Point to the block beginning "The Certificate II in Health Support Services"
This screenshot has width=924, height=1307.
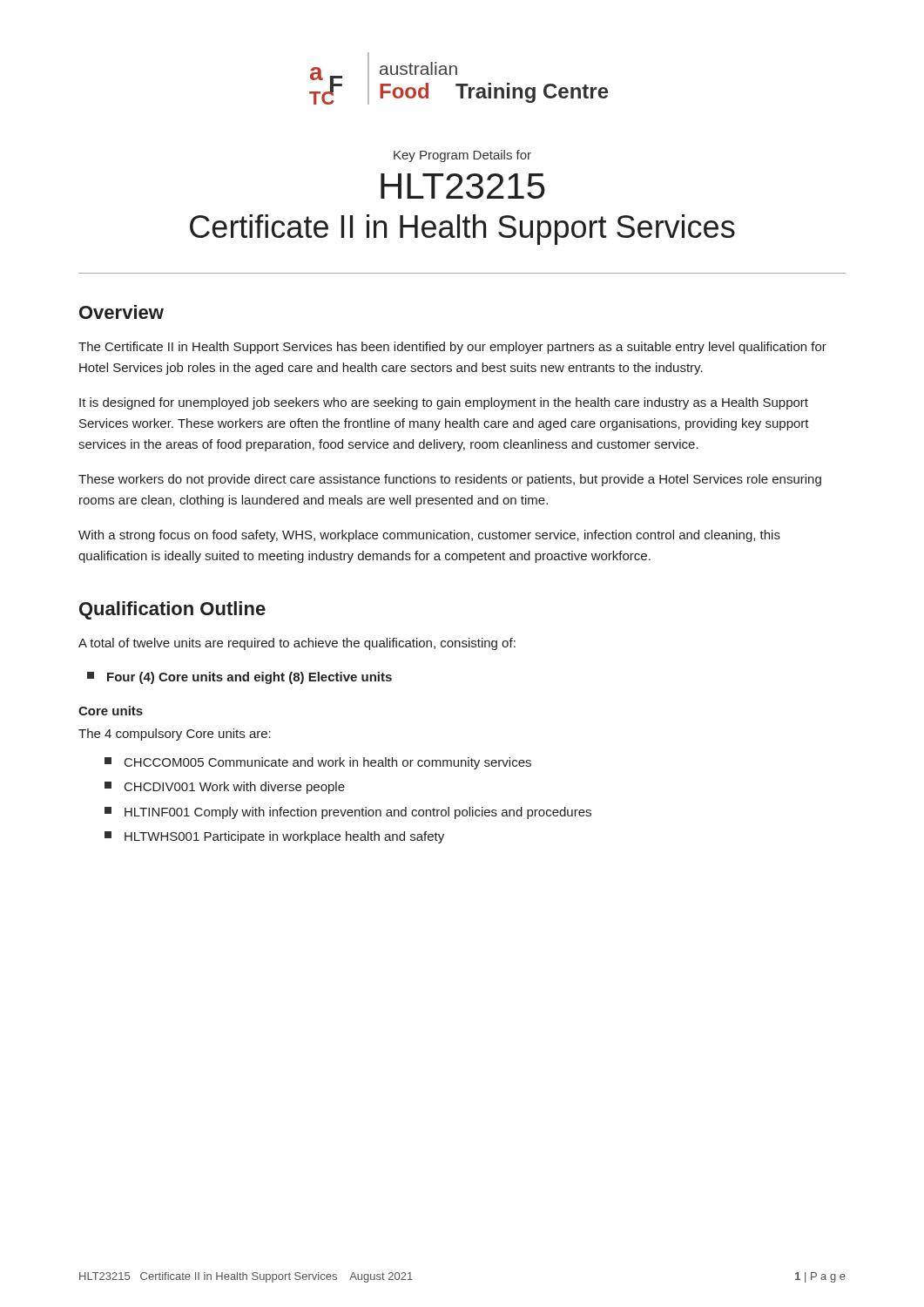pyautogui.click(x=452, y=357)
